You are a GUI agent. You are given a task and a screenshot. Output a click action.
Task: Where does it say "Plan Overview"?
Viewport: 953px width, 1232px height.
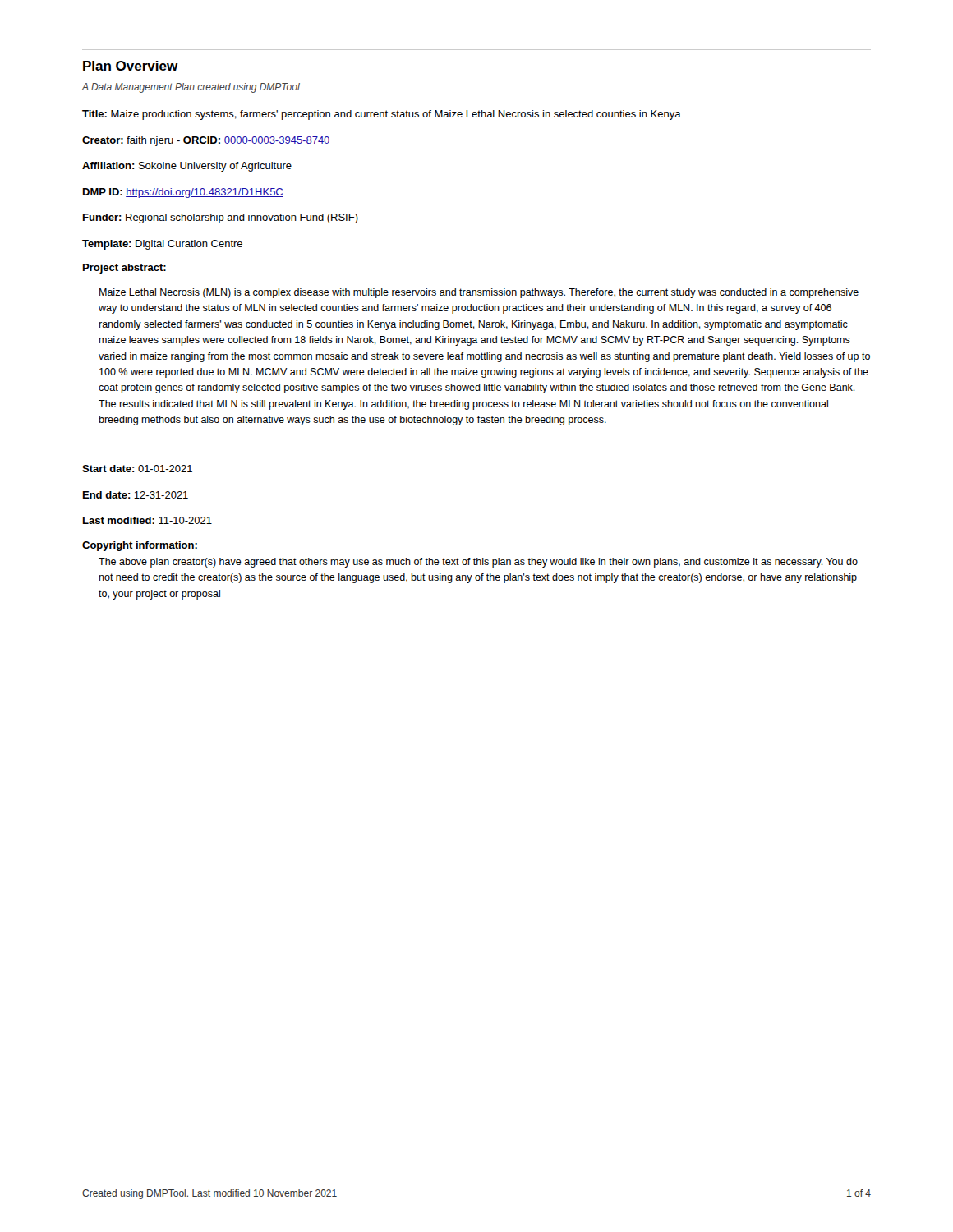pyautogui.click(x=131, y=66)
